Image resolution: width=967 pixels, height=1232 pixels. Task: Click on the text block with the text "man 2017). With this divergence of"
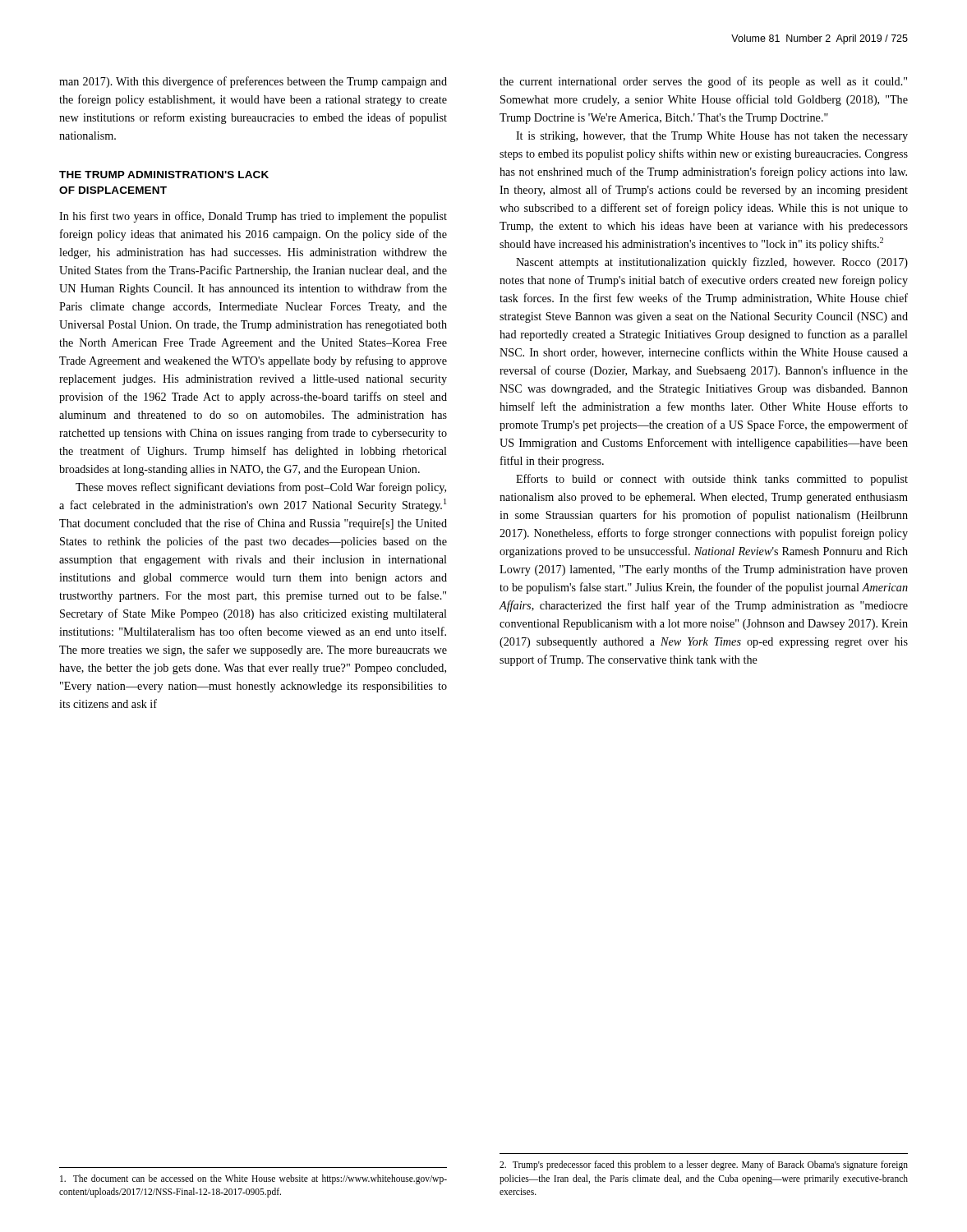coord(253,108)
